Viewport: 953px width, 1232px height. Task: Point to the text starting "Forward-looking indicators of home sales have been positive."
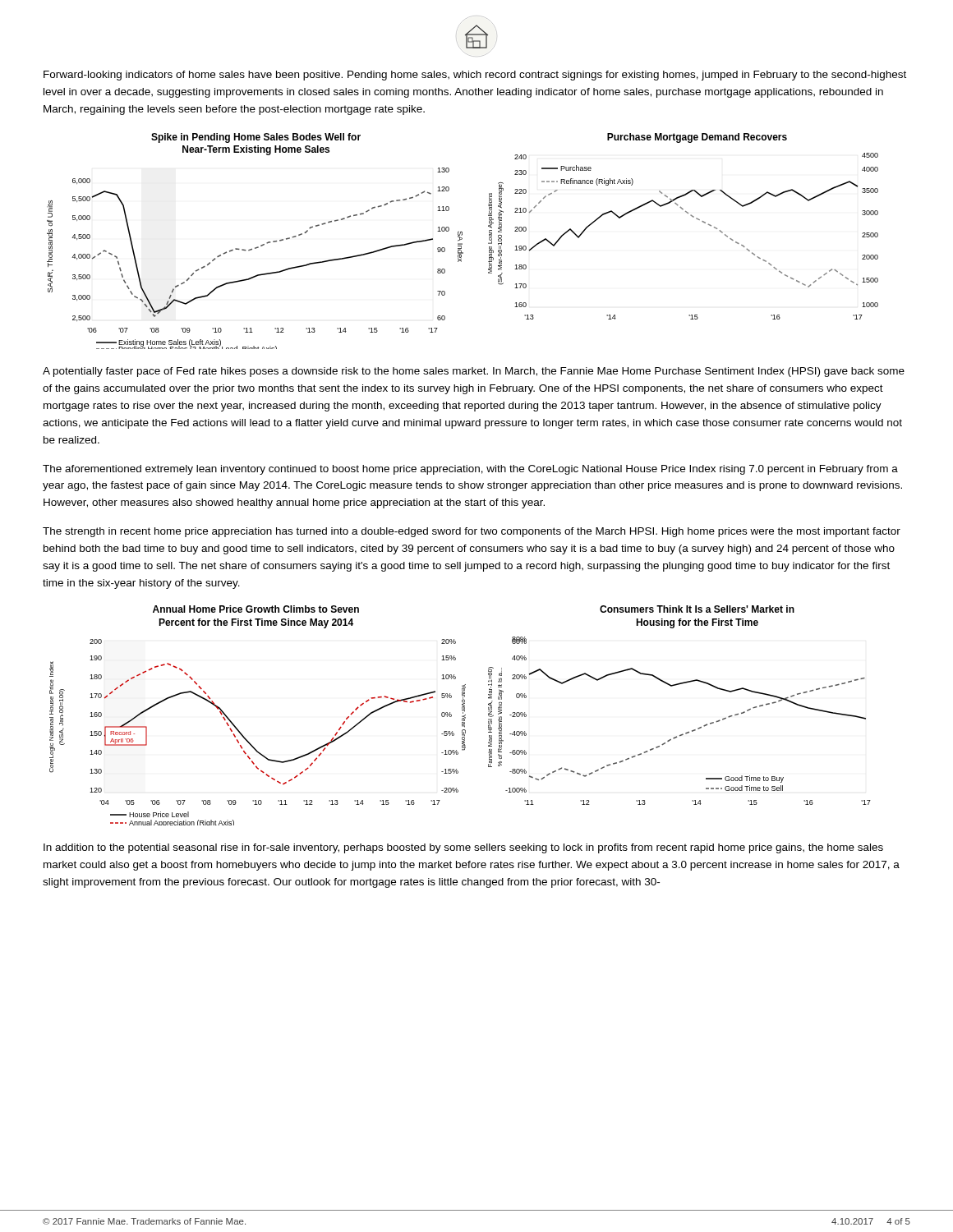pos(475,91)
